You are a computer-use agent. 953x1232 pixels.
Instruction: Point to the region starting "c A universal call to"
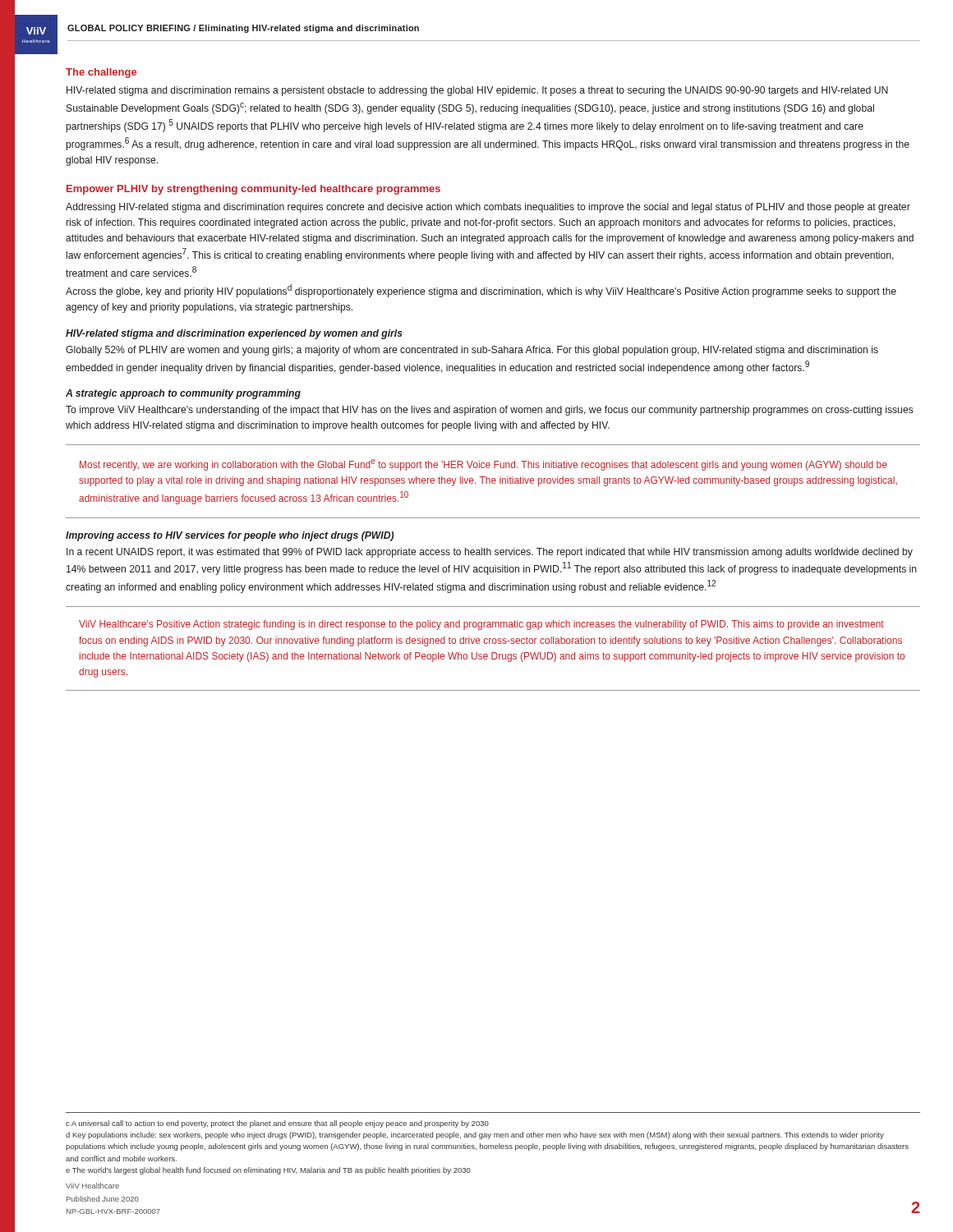click(x=493, y=1147)
